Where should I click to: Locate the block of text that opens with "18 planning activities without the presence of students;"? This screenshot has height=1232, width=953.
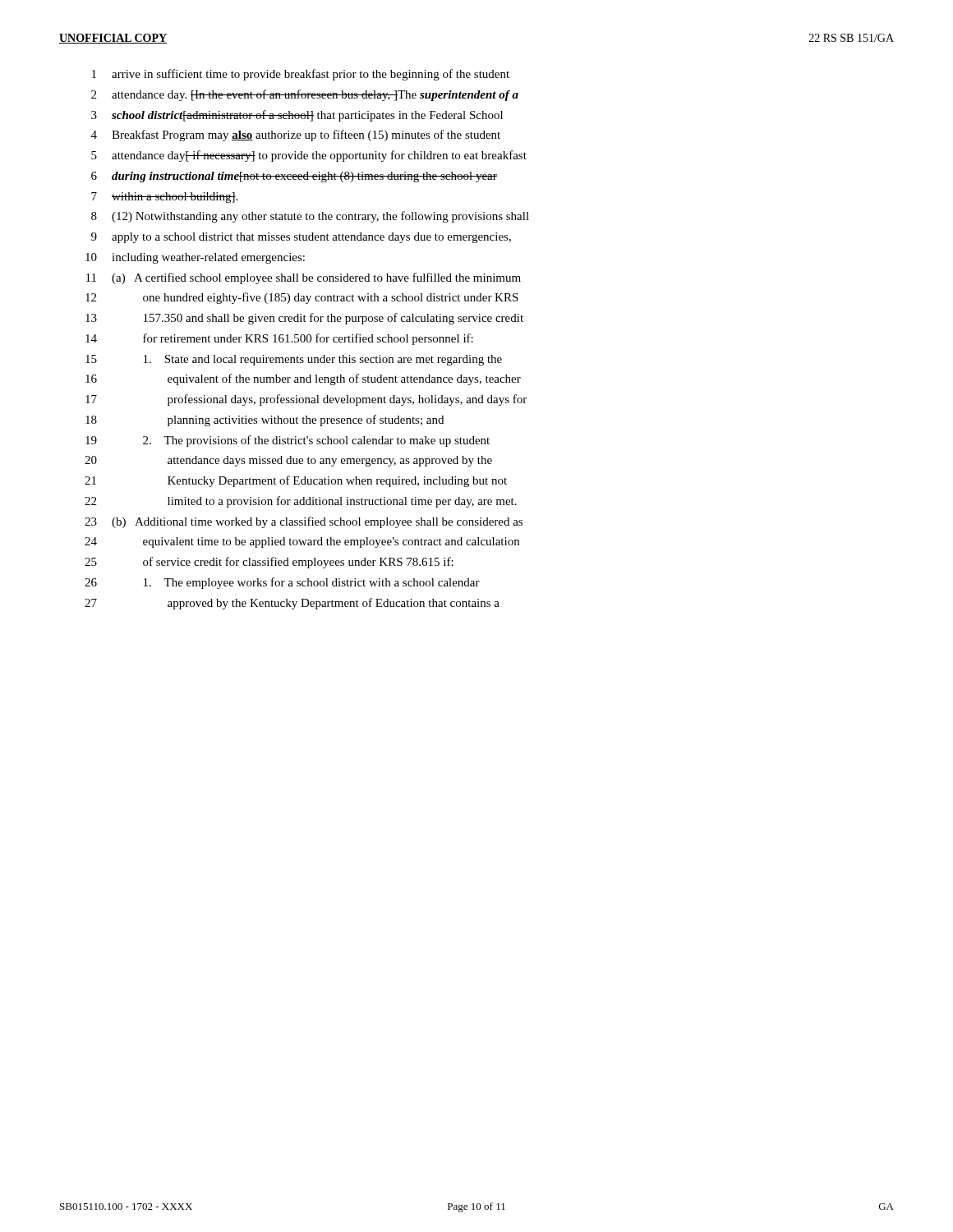[x=265, y=421]
